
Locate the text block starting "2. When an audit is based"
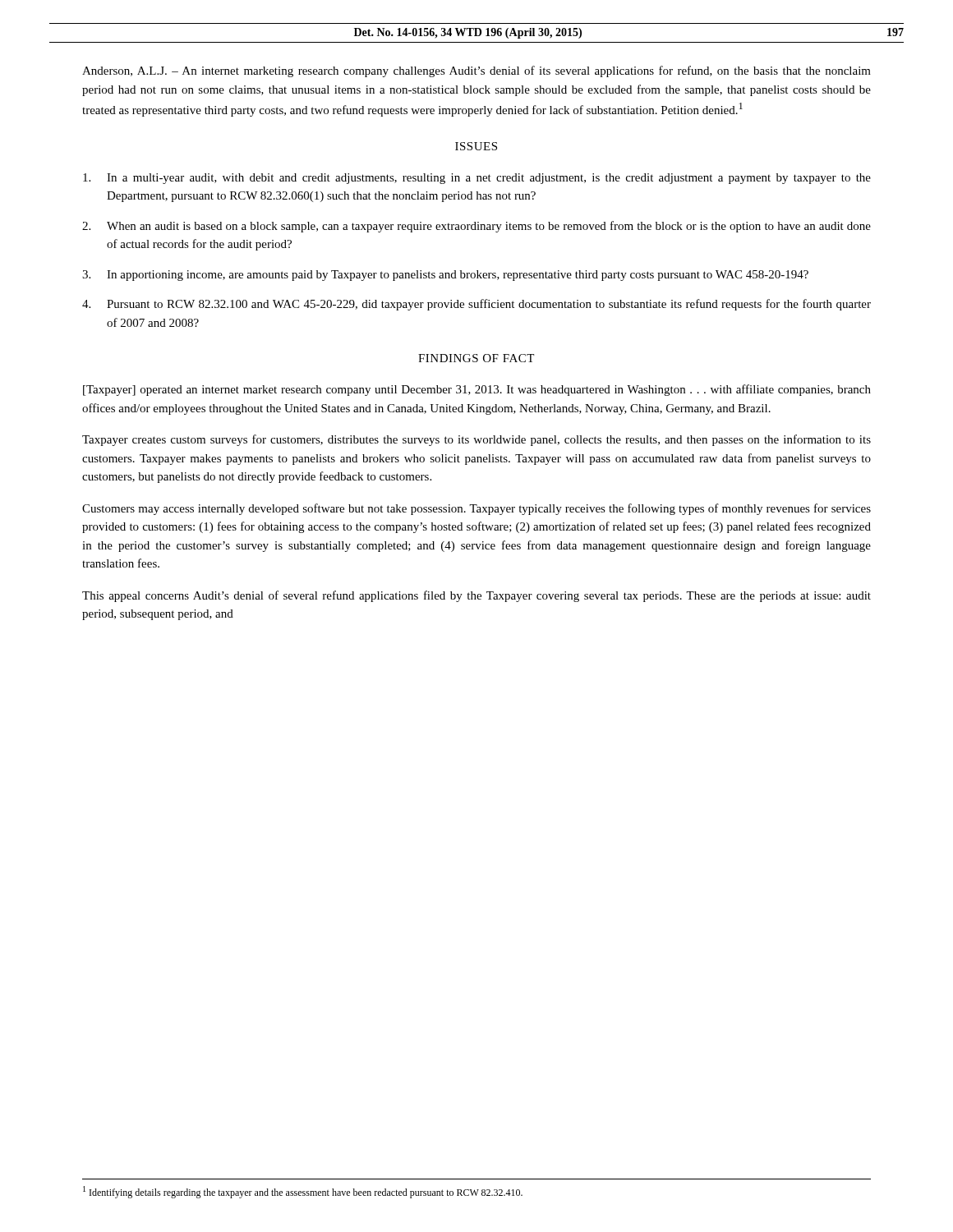coord(476,235)
